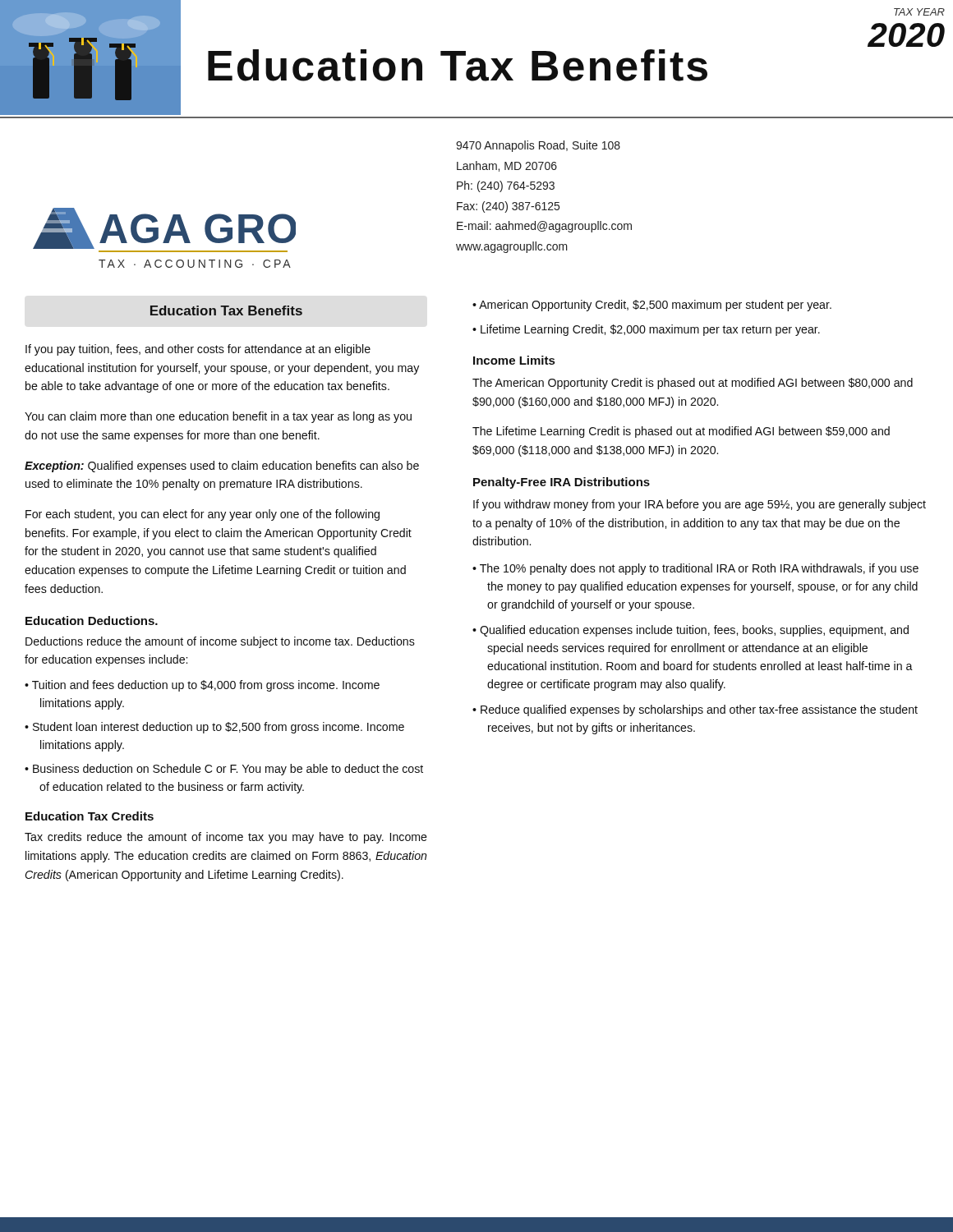953x1232 pixels.
Task: Find the text block that says "Deductions reduce the amount of income"
Action: coord(220,650)
